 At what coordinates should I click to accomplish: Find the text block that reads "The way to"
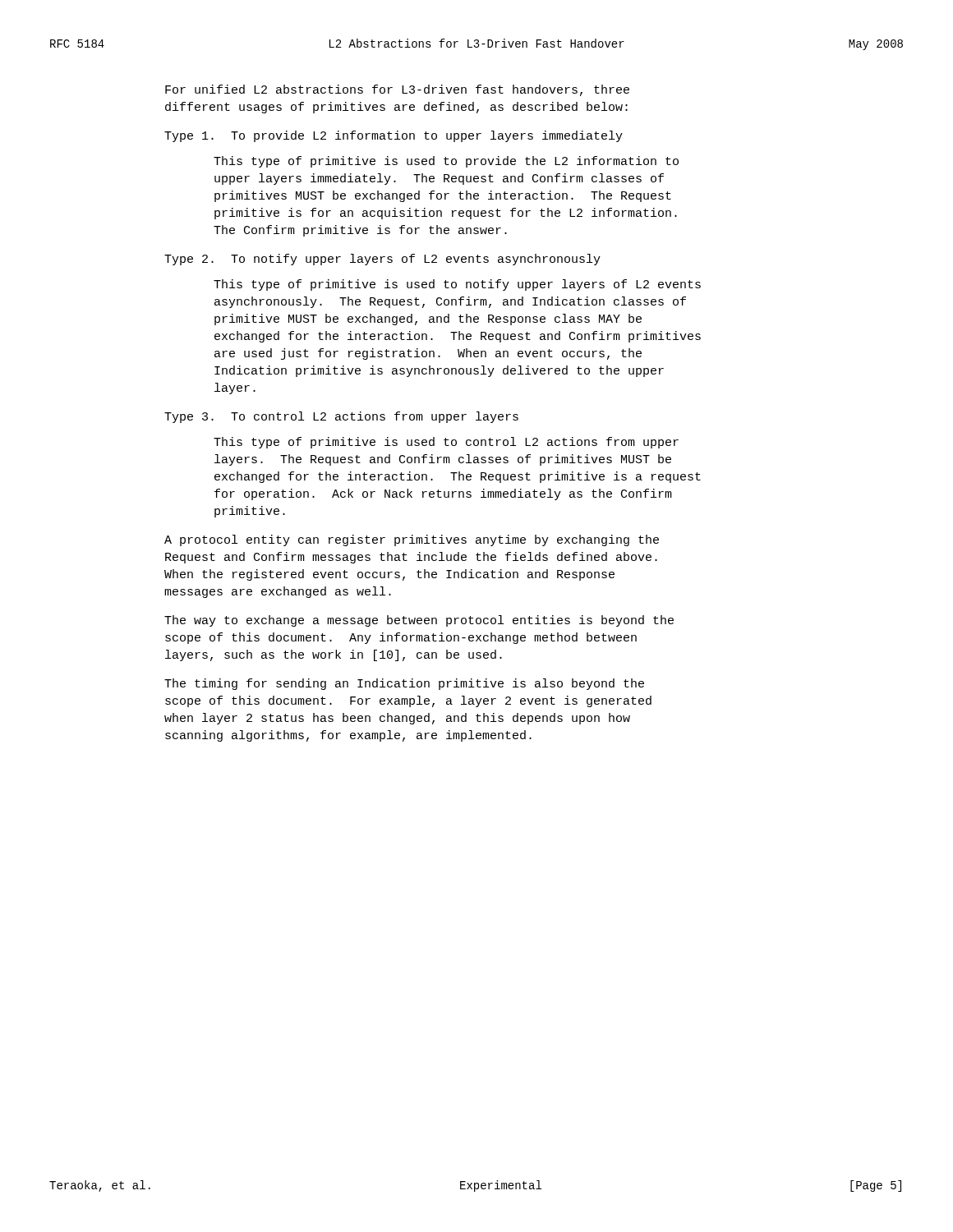419,639
